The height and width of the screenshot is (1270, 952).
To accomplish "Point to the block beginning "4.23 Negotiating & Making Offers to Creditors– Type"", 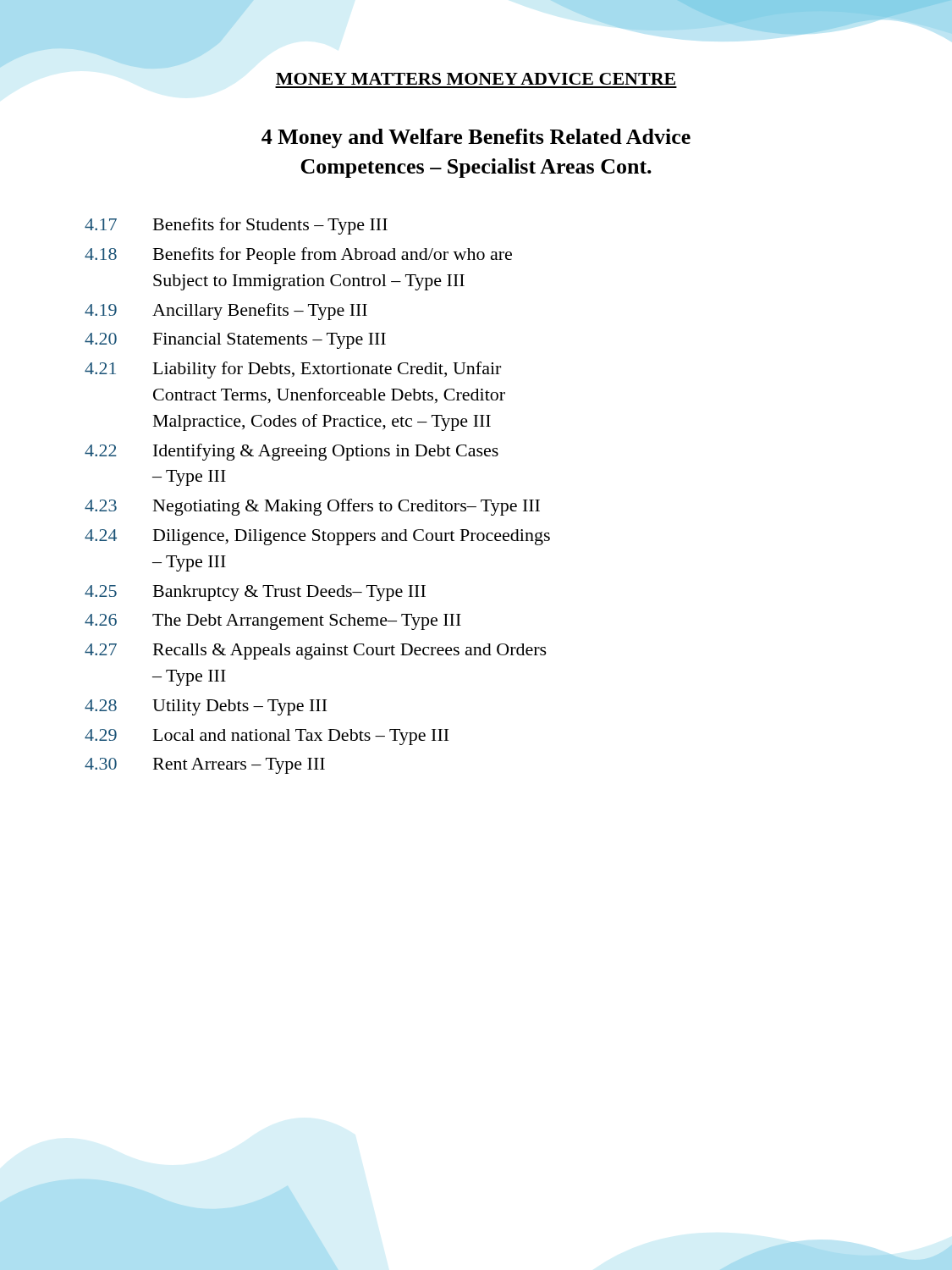I will [x=484, y=506].
